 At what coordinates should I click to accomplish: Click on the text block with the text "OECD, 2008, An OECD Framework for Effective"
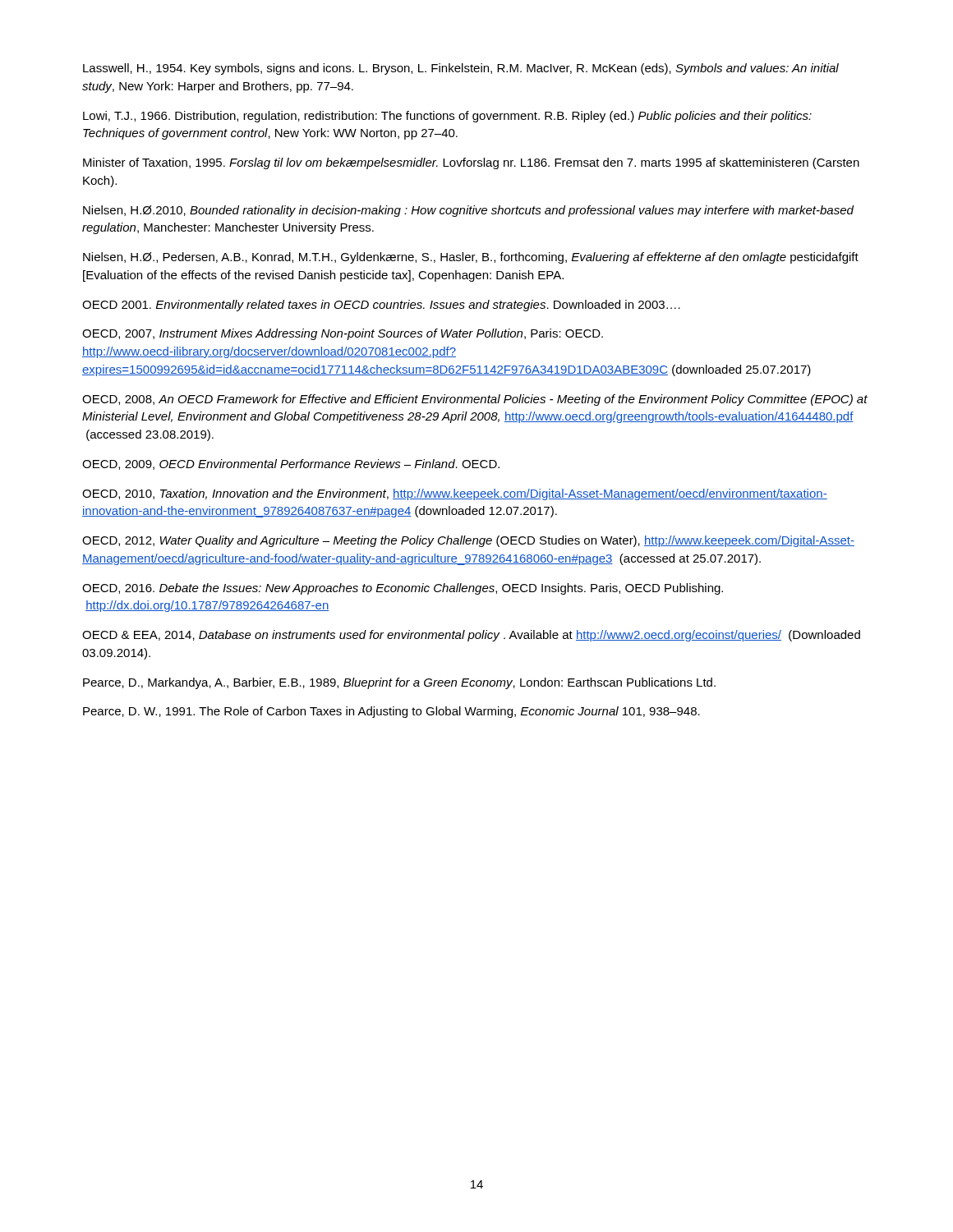coord(475,416)
